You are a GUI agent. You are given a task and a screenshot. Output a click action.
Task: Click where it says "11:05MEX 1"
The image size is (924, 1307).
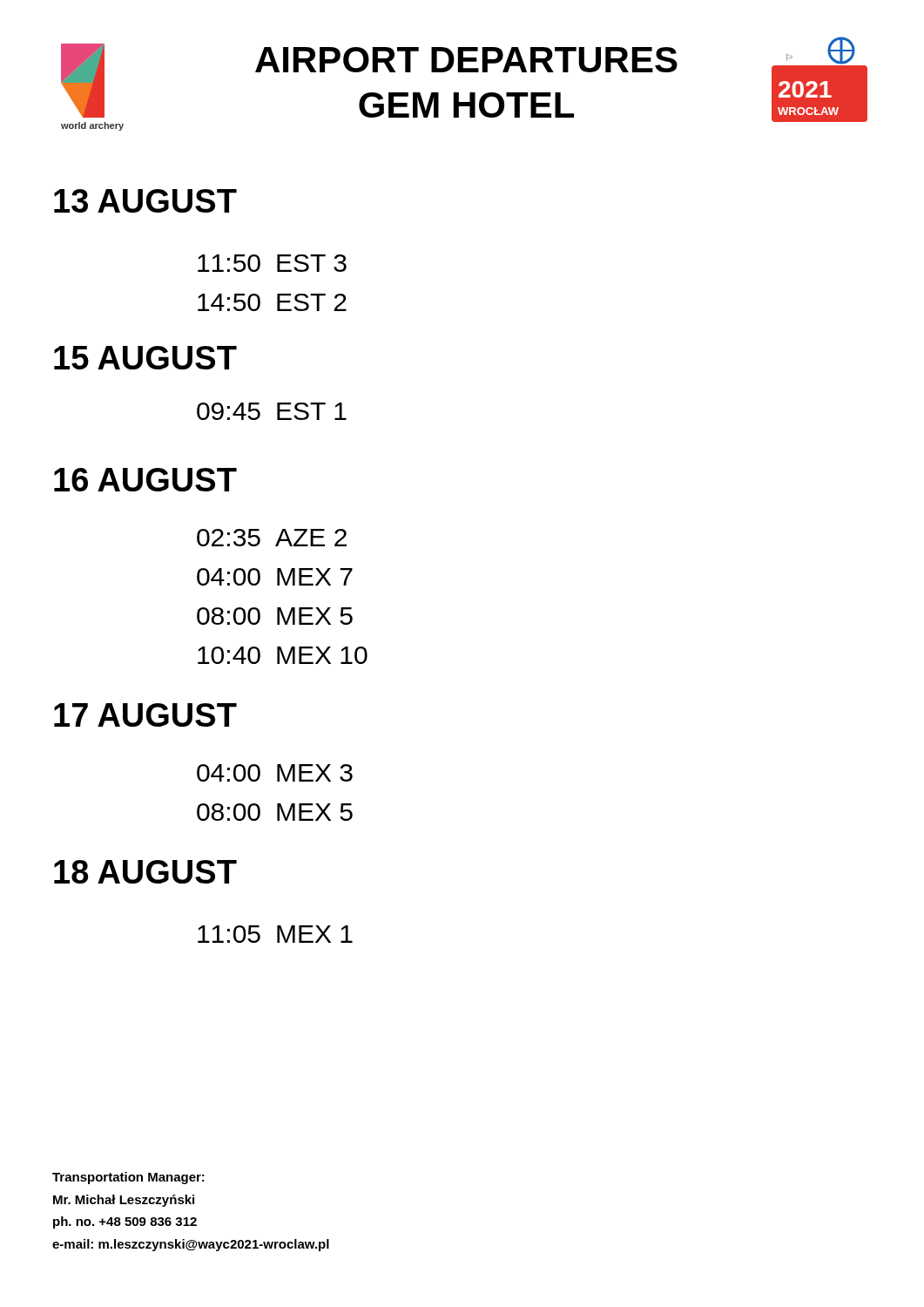pyautogui.click(x=273, y=934)
